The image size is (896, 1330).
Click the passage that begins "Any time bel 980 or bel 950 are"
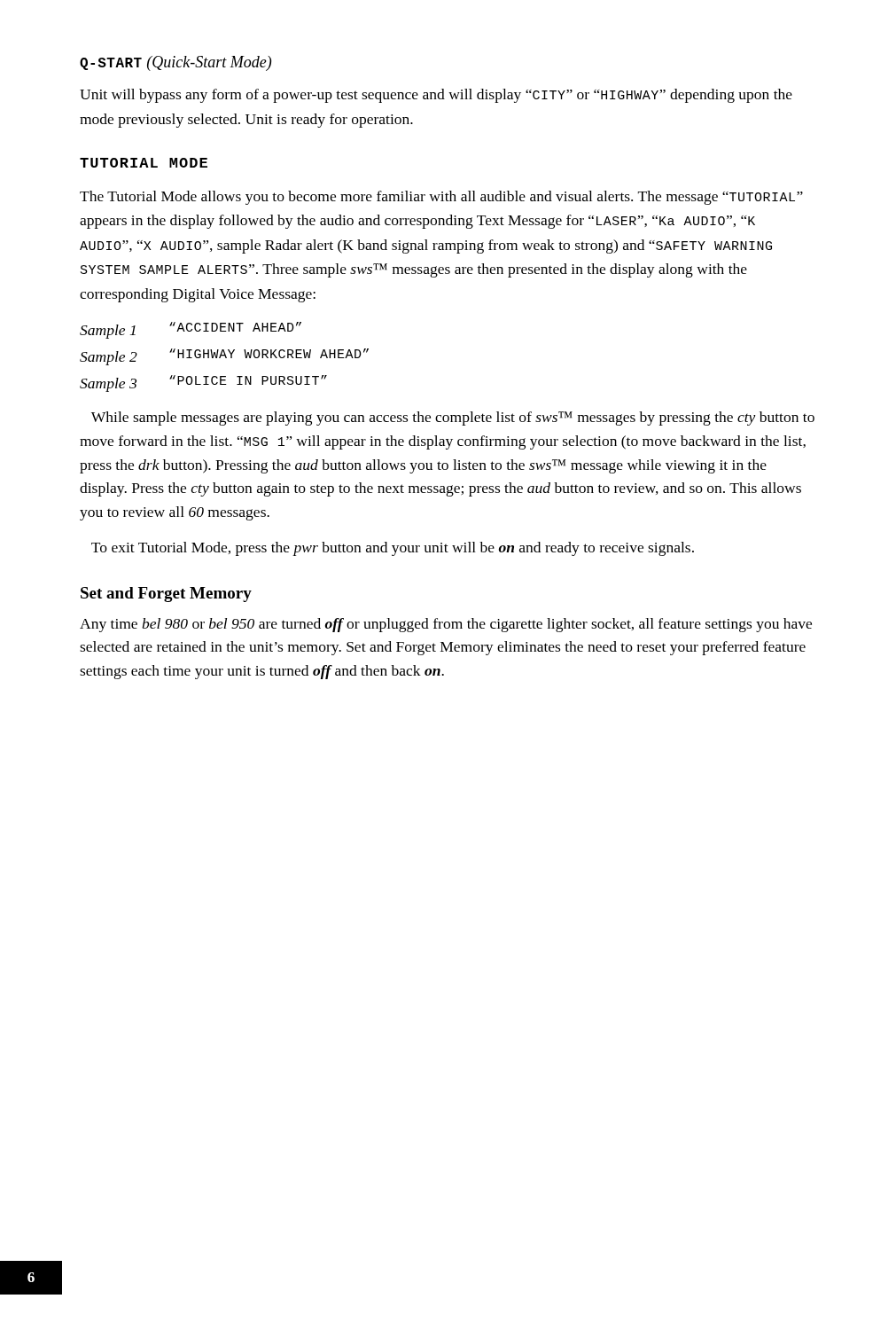[446, 647]
